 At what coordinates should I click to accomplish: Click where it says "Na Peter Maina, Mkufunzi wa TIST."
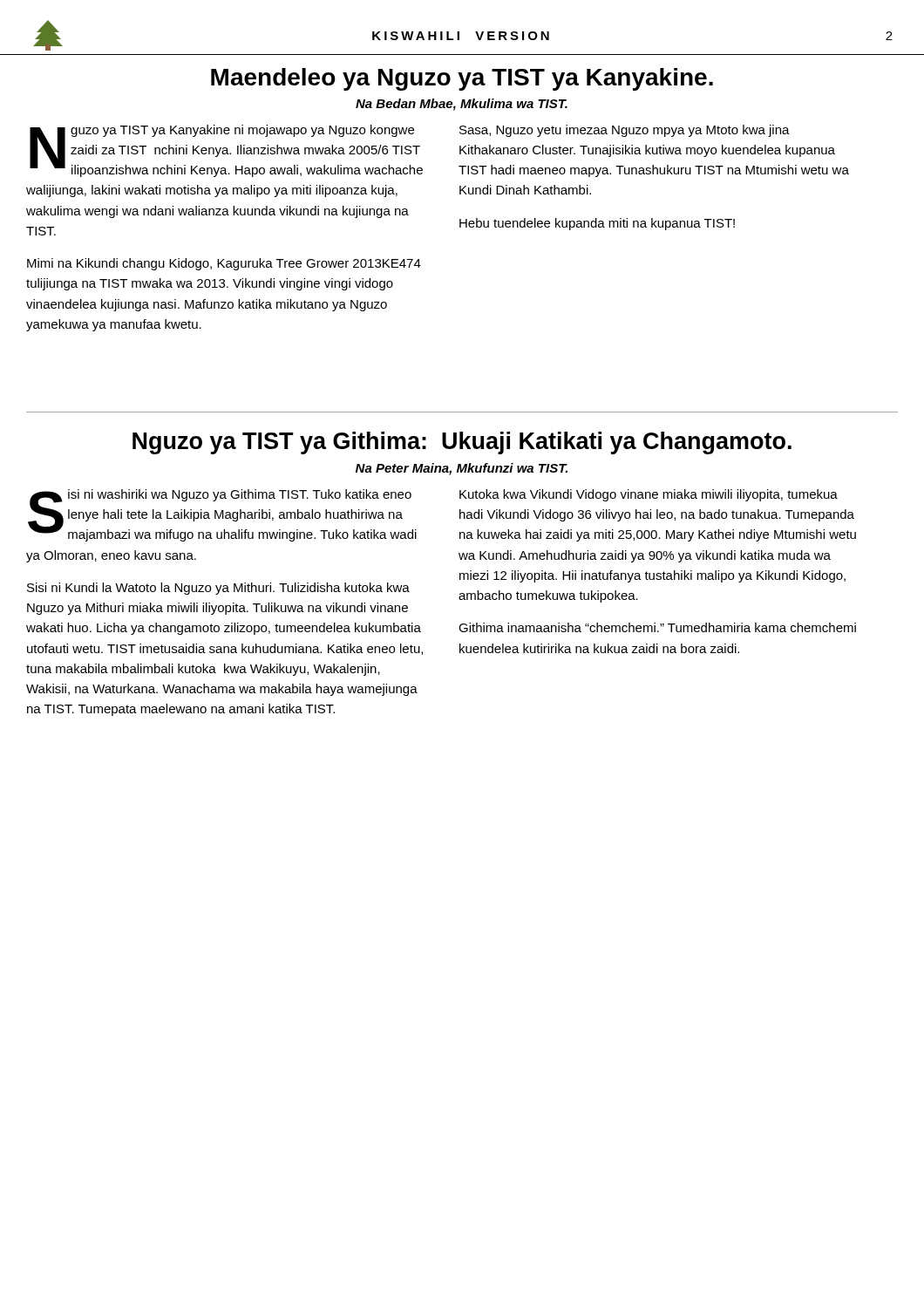point(462,468)
